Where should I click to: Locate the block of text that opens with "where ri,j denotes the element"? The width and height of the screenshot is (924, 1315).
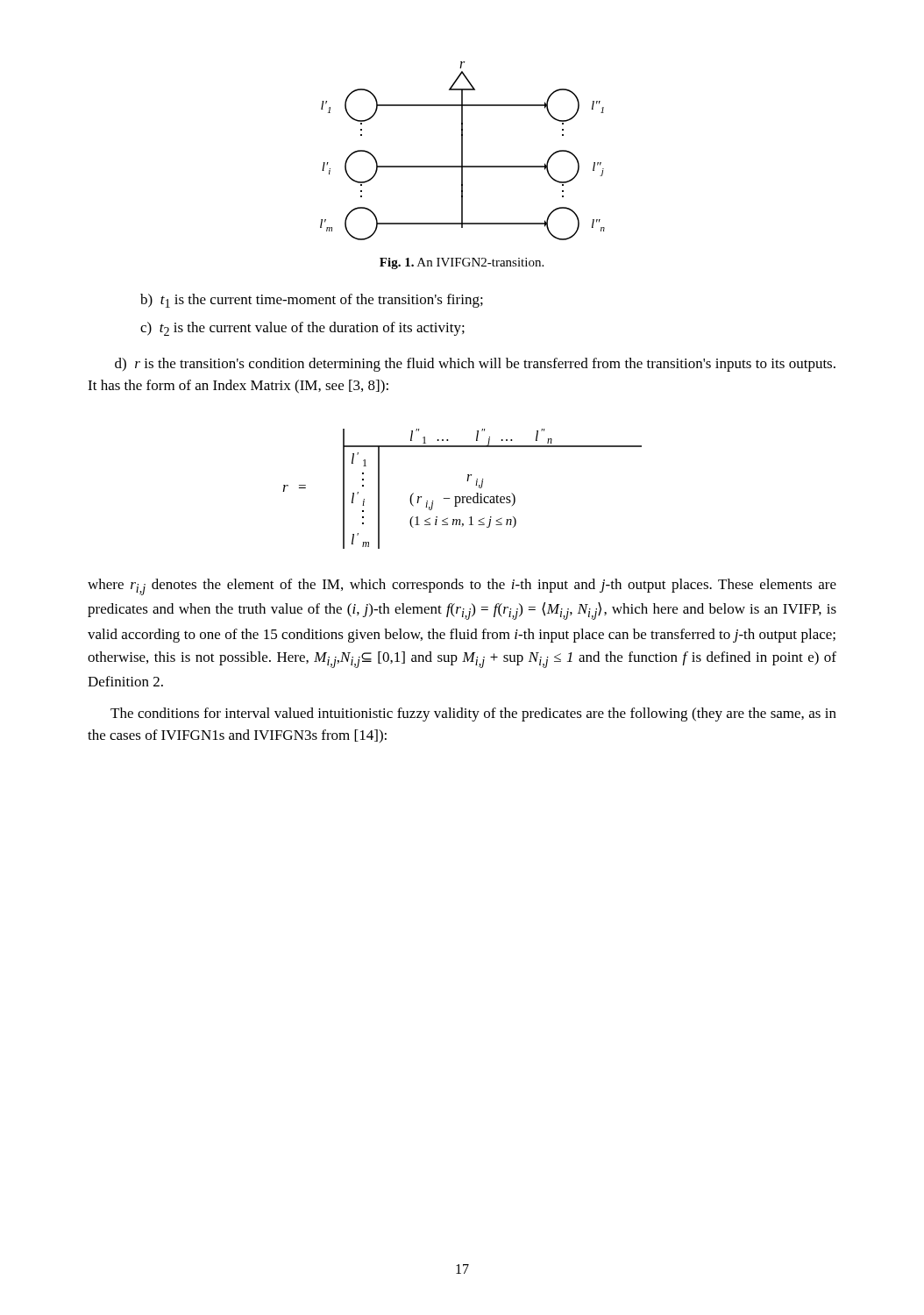(462, 633)
